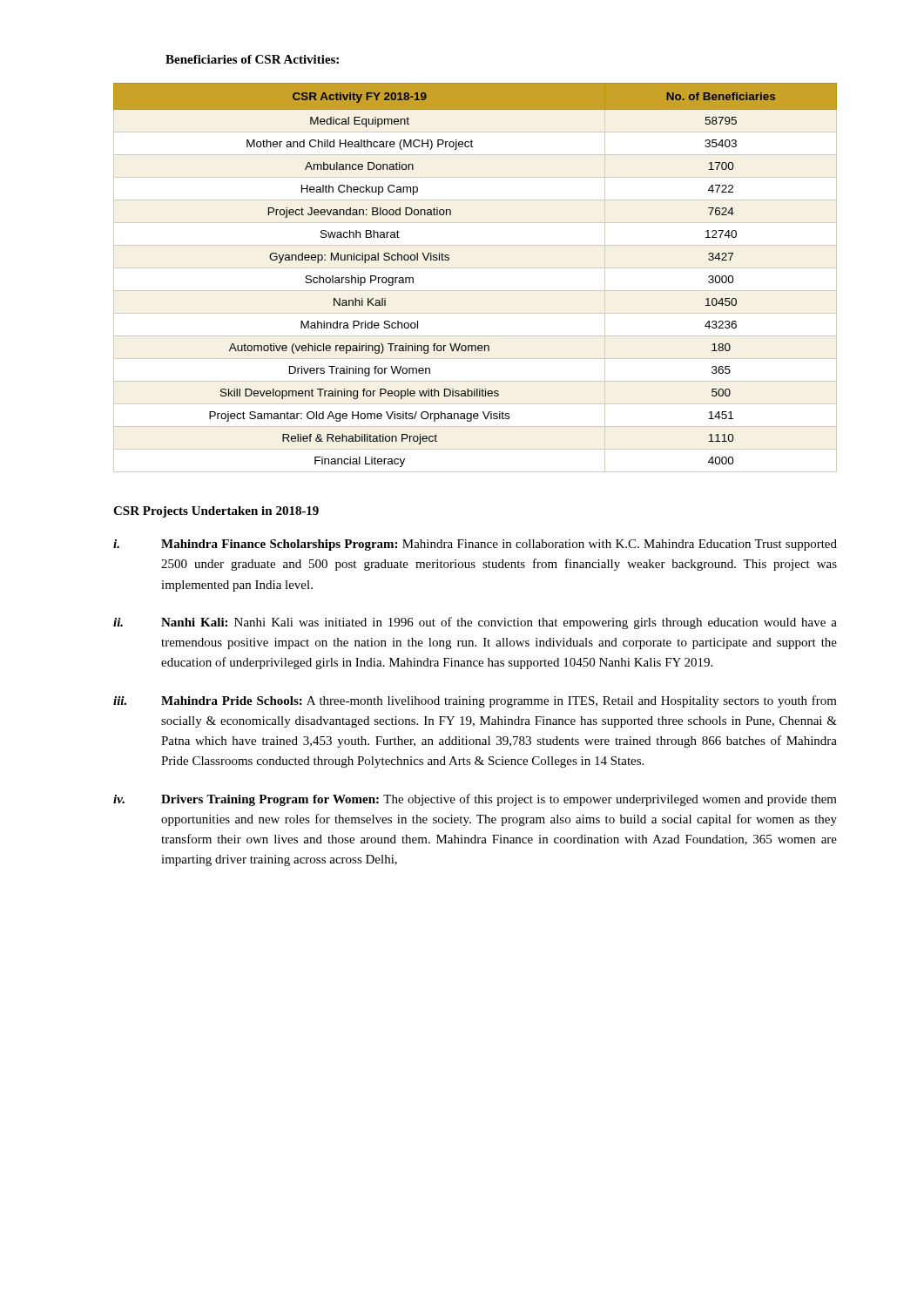Select the block starting "iii. Mahindra Pride Schools: A three-month"
This screenshot has width=924, height=1307.
[x=475, y=731]
